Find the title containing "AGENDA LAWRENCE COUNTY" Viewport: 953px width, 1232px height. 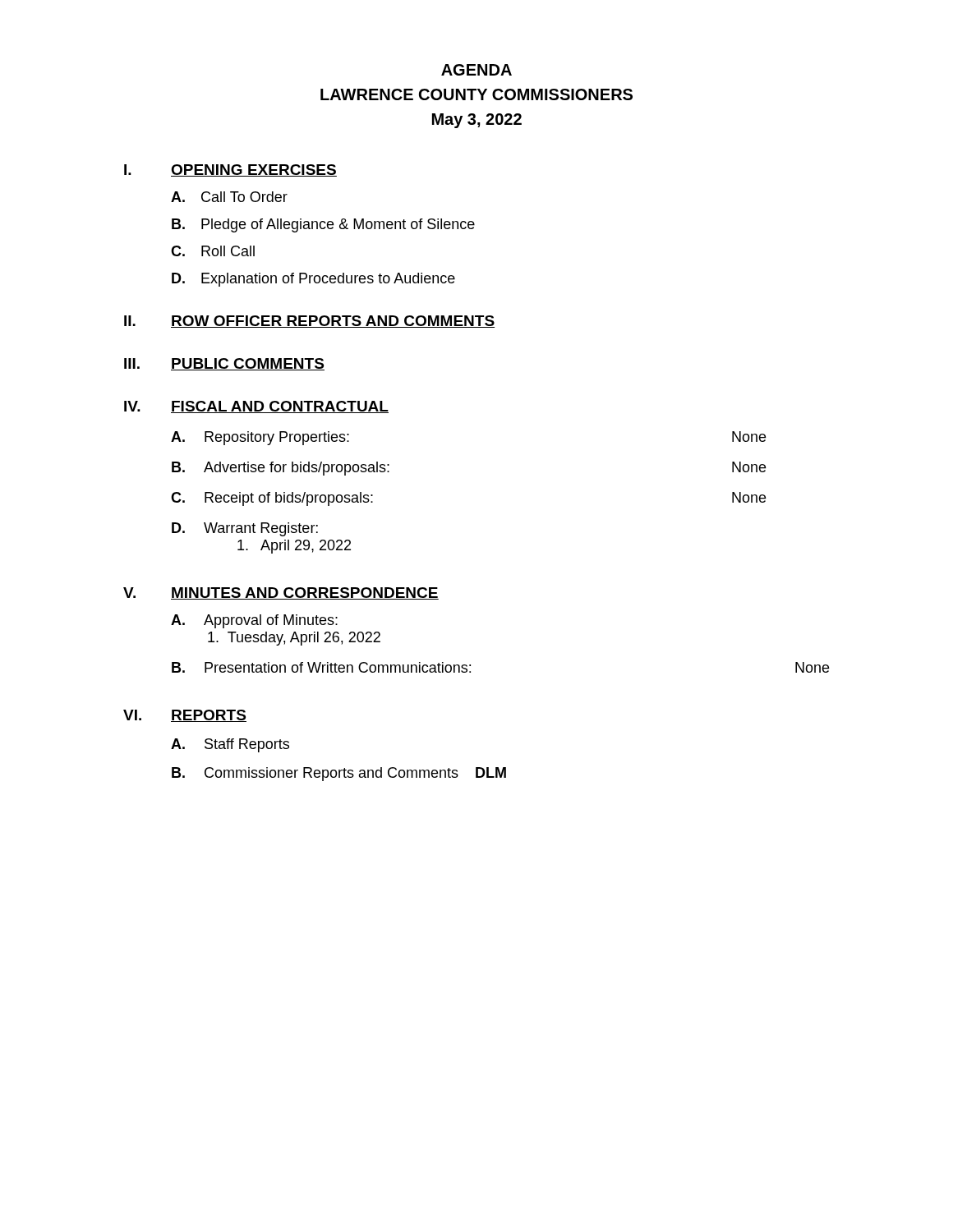click(x=476, y=94)
